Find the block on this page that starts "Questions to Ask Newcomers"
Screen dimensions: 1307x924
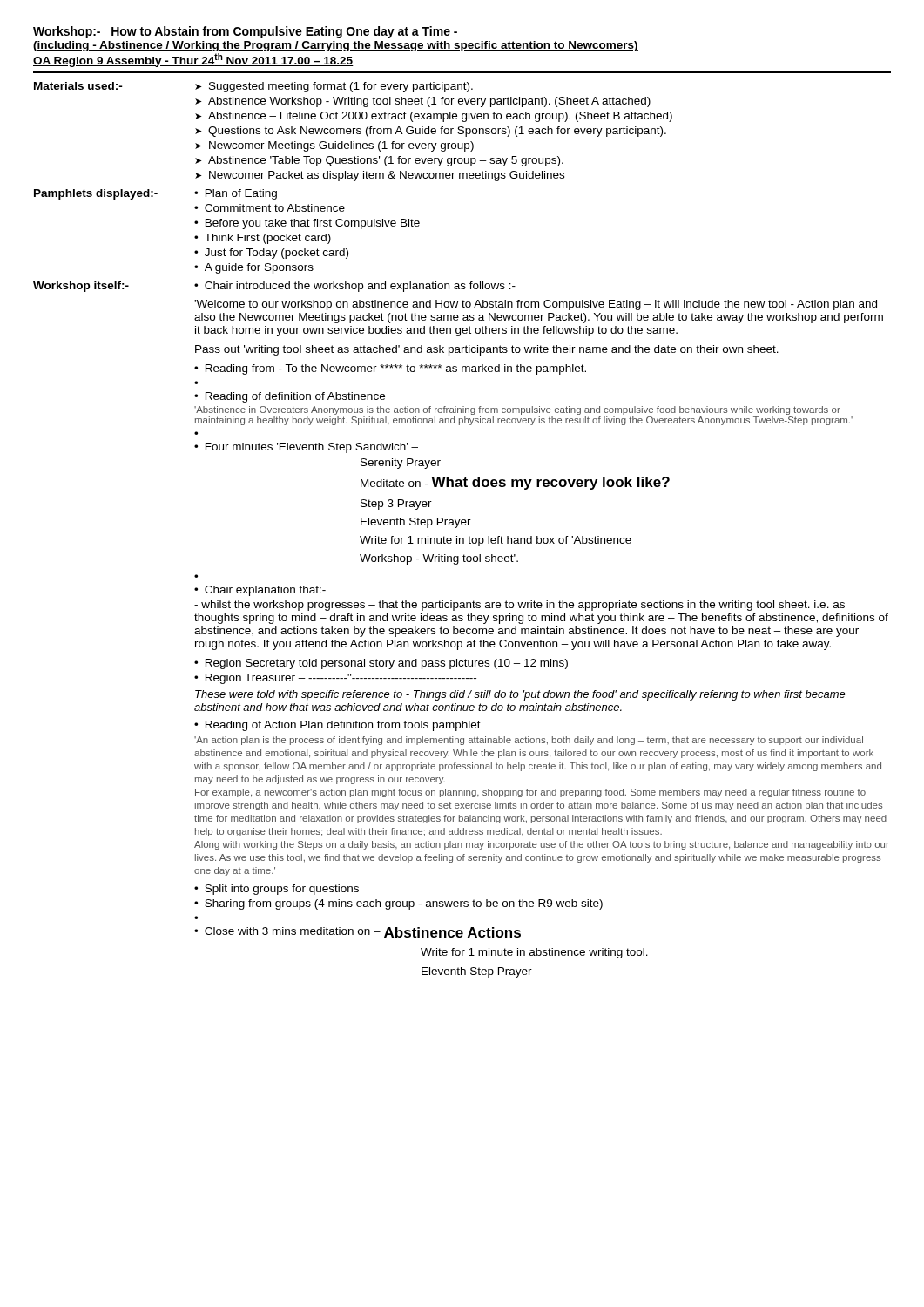coord(438,130)
